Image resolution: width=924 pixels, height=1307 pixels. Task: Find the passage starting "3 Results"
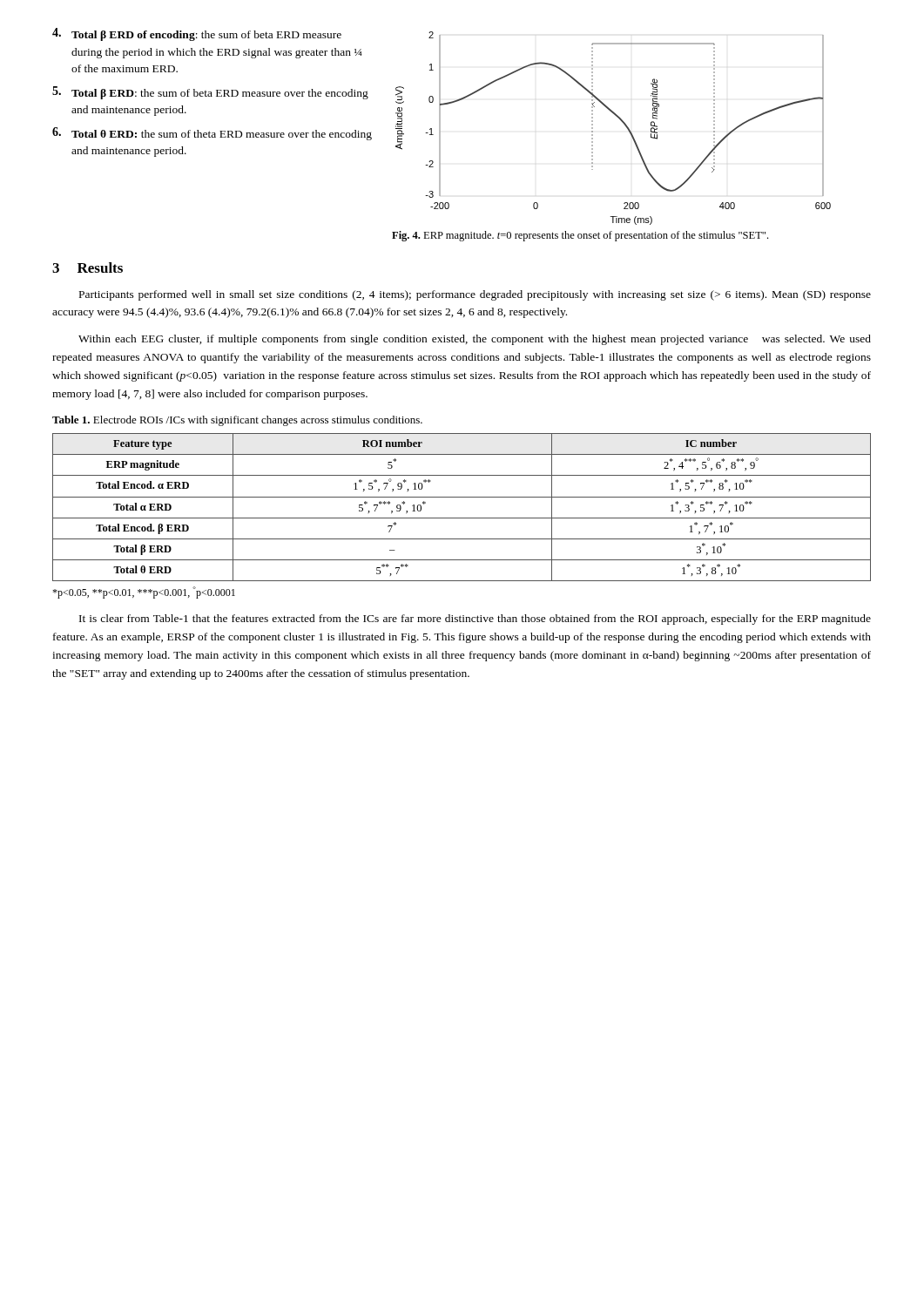click(88, 268)
